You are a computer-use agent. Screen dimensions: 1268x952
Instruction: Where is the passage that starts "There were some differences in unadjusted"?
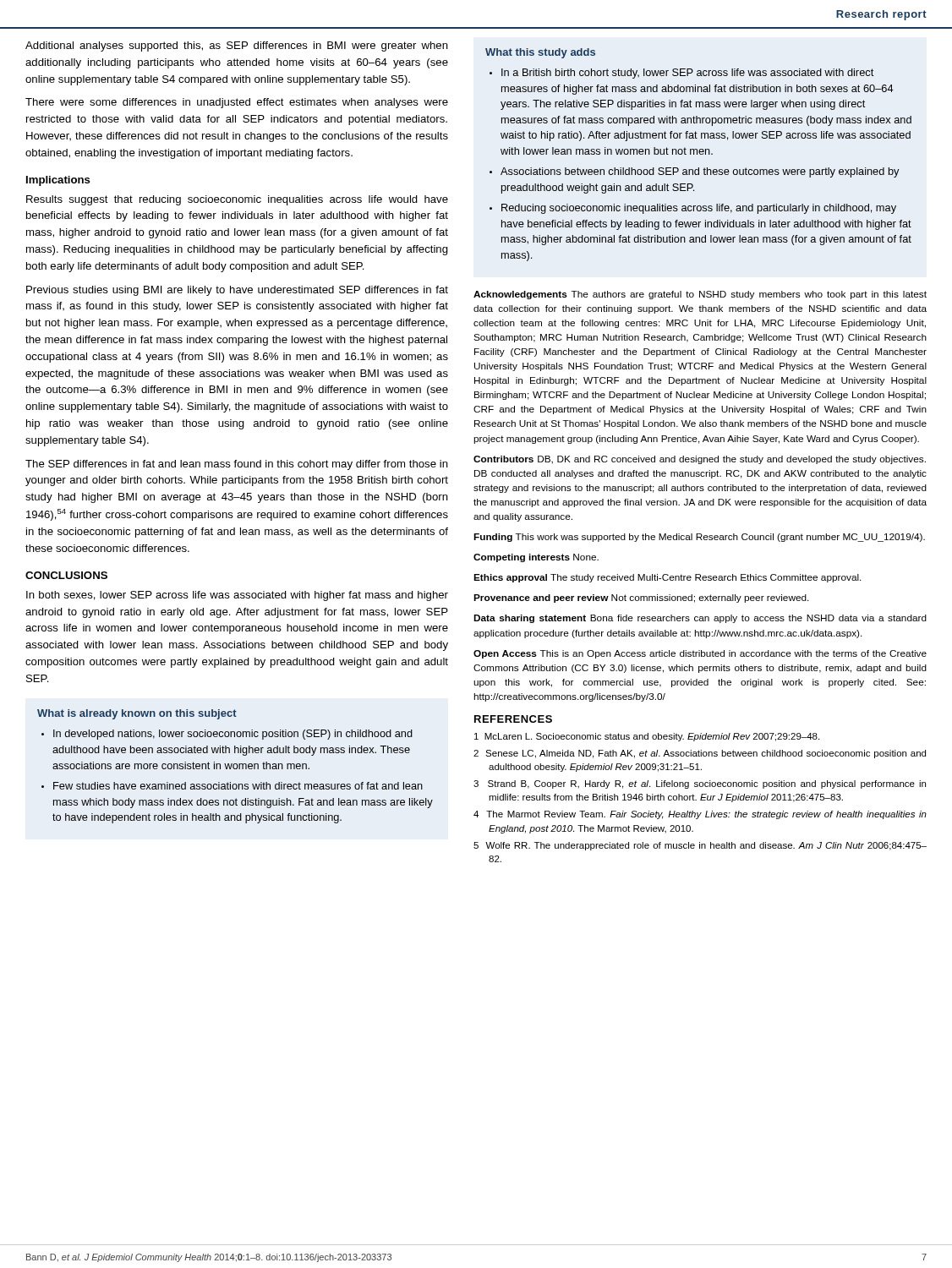(x=237, y=128)
